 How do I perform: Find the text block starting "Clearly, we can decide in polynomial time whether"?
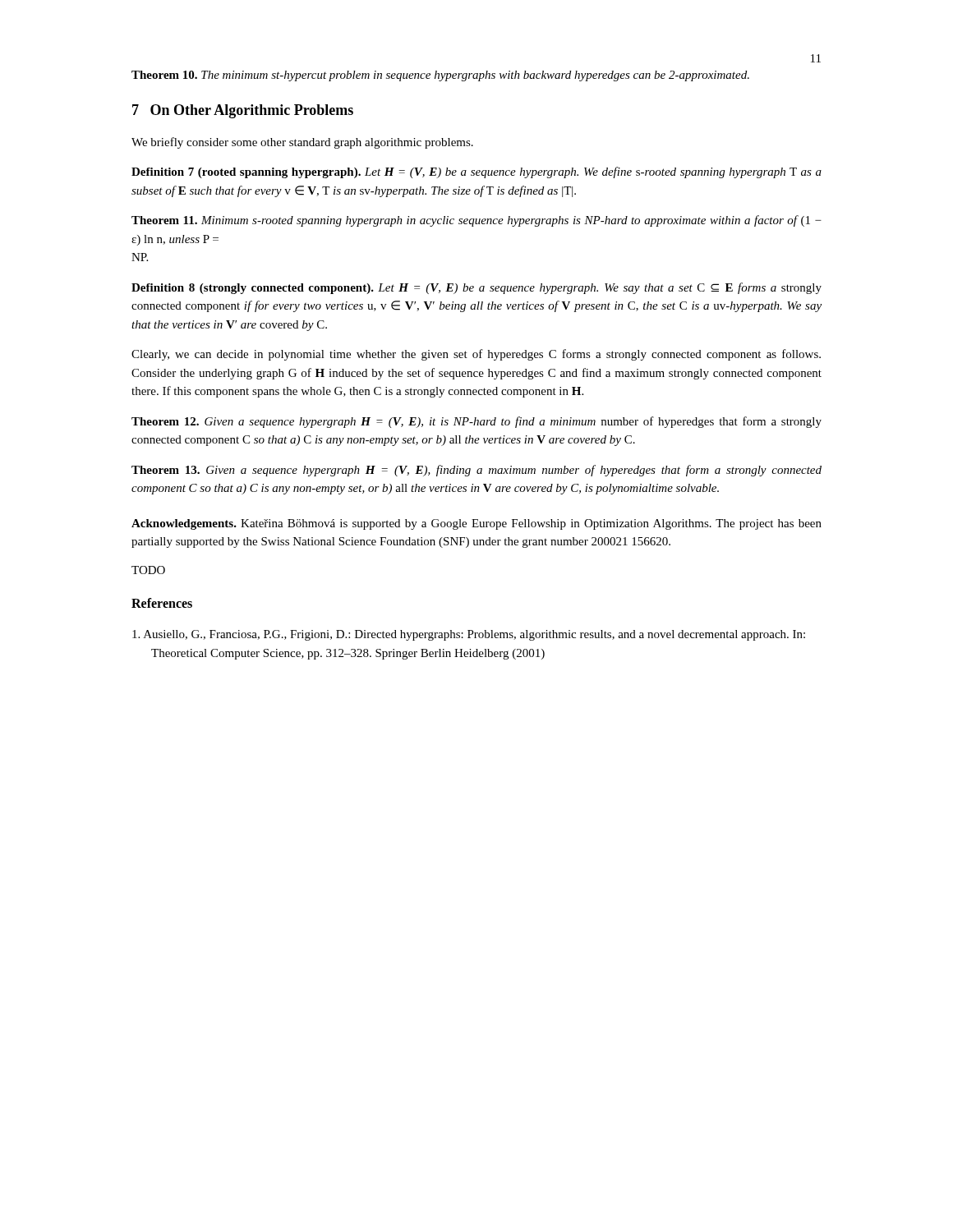coord(476,373)
